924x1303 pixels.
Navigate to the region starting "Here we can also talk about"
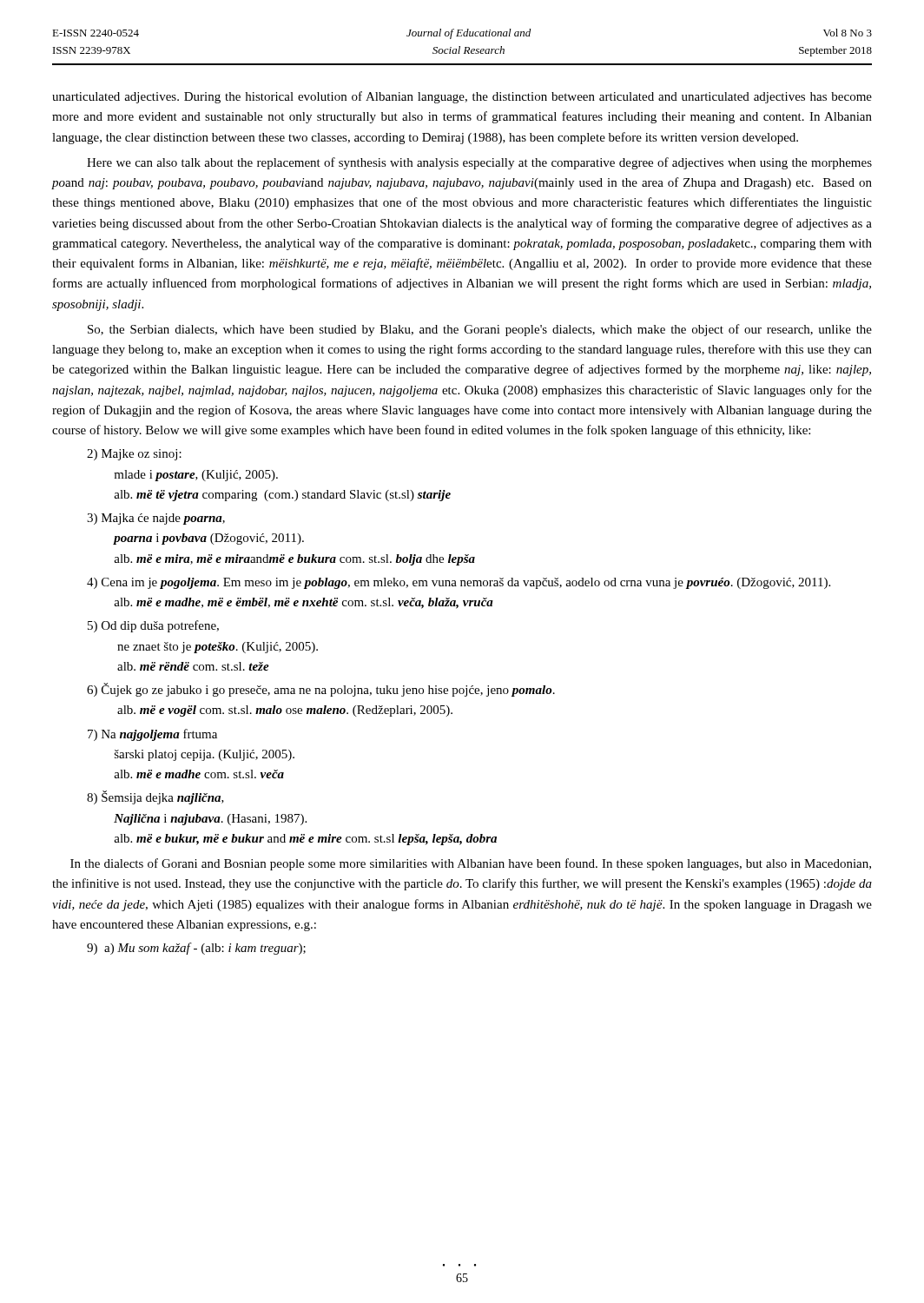(462, 233)
